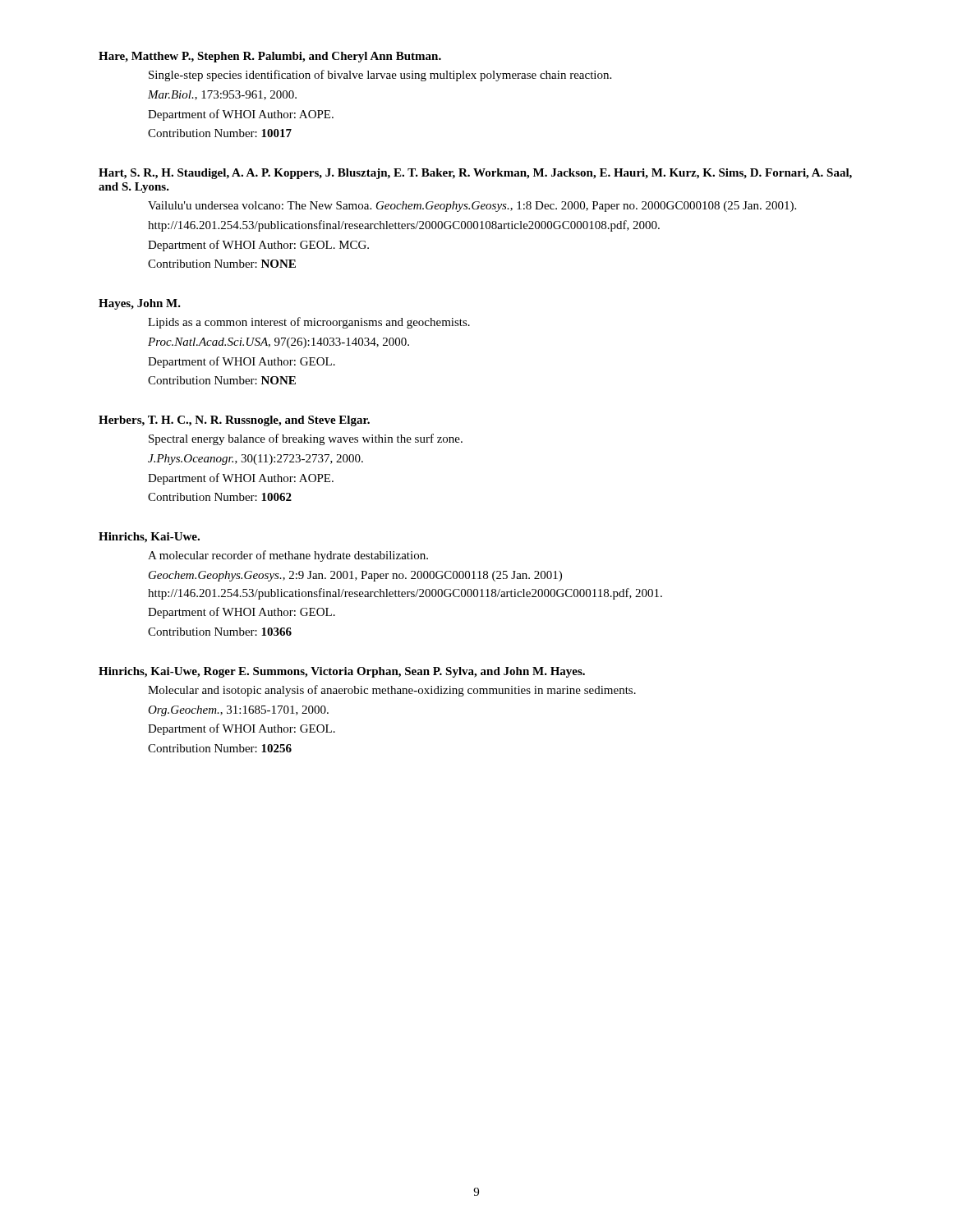Image resolution: width=953 pixels, height=1232 pixels.
Task: Click on the list item with the text "Hinrichs, Kai-Uwe, Roger E. Summons,"
Action: [342, 672]
